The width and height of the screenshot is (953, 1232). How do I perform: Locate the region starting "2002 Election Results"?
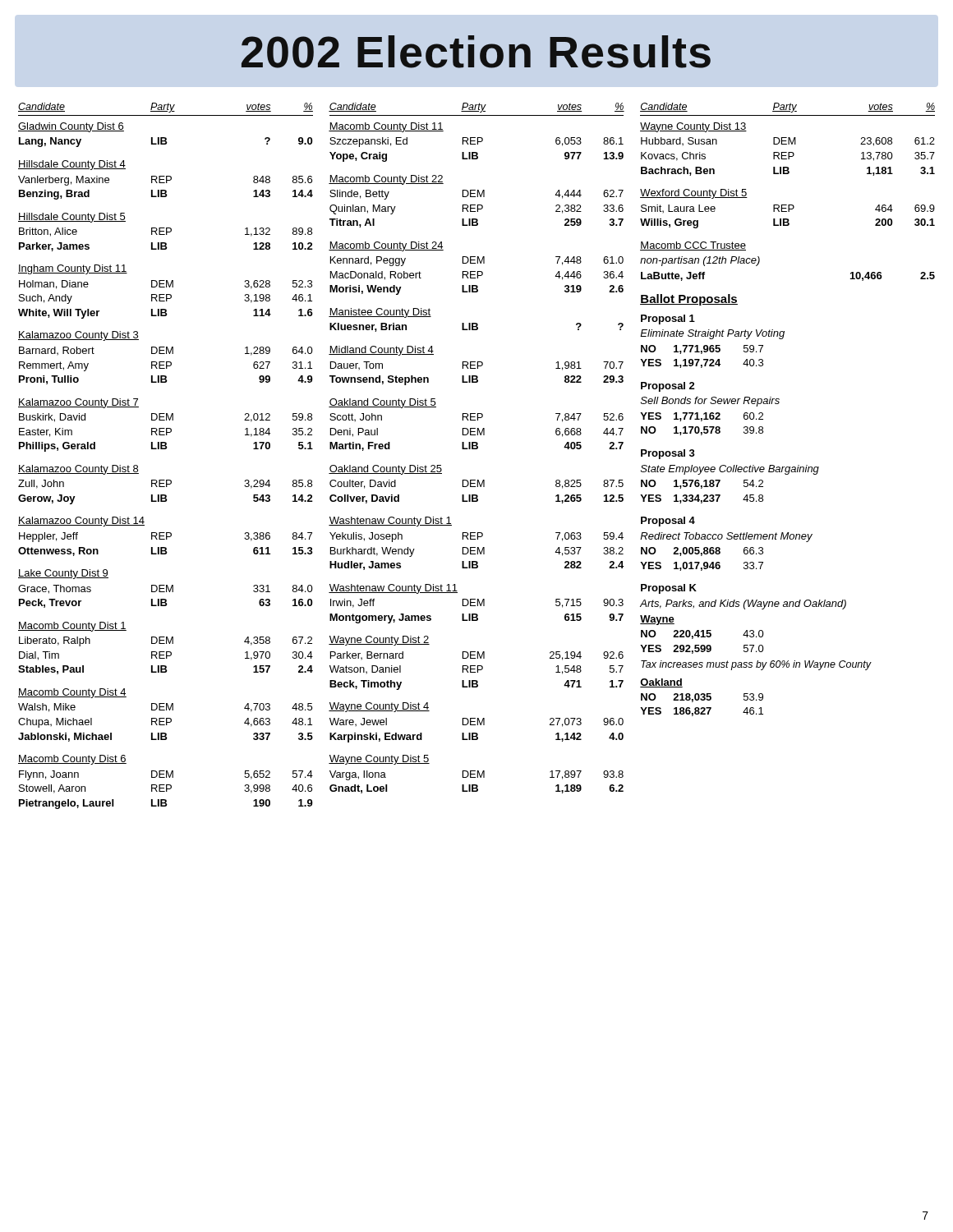coord(476,52)
